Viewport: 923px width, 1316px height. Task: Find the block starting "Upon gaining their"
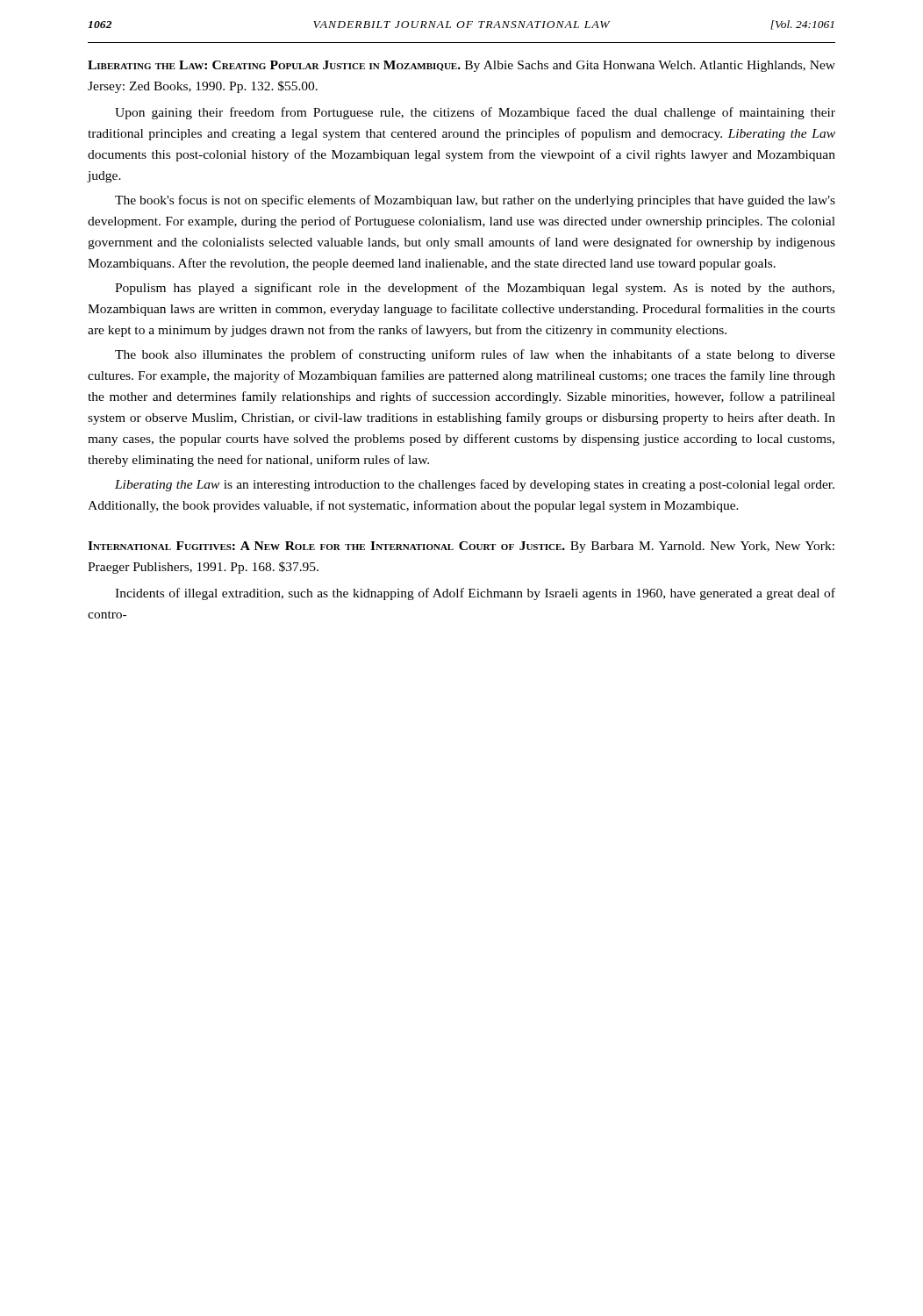click(462, 144)
